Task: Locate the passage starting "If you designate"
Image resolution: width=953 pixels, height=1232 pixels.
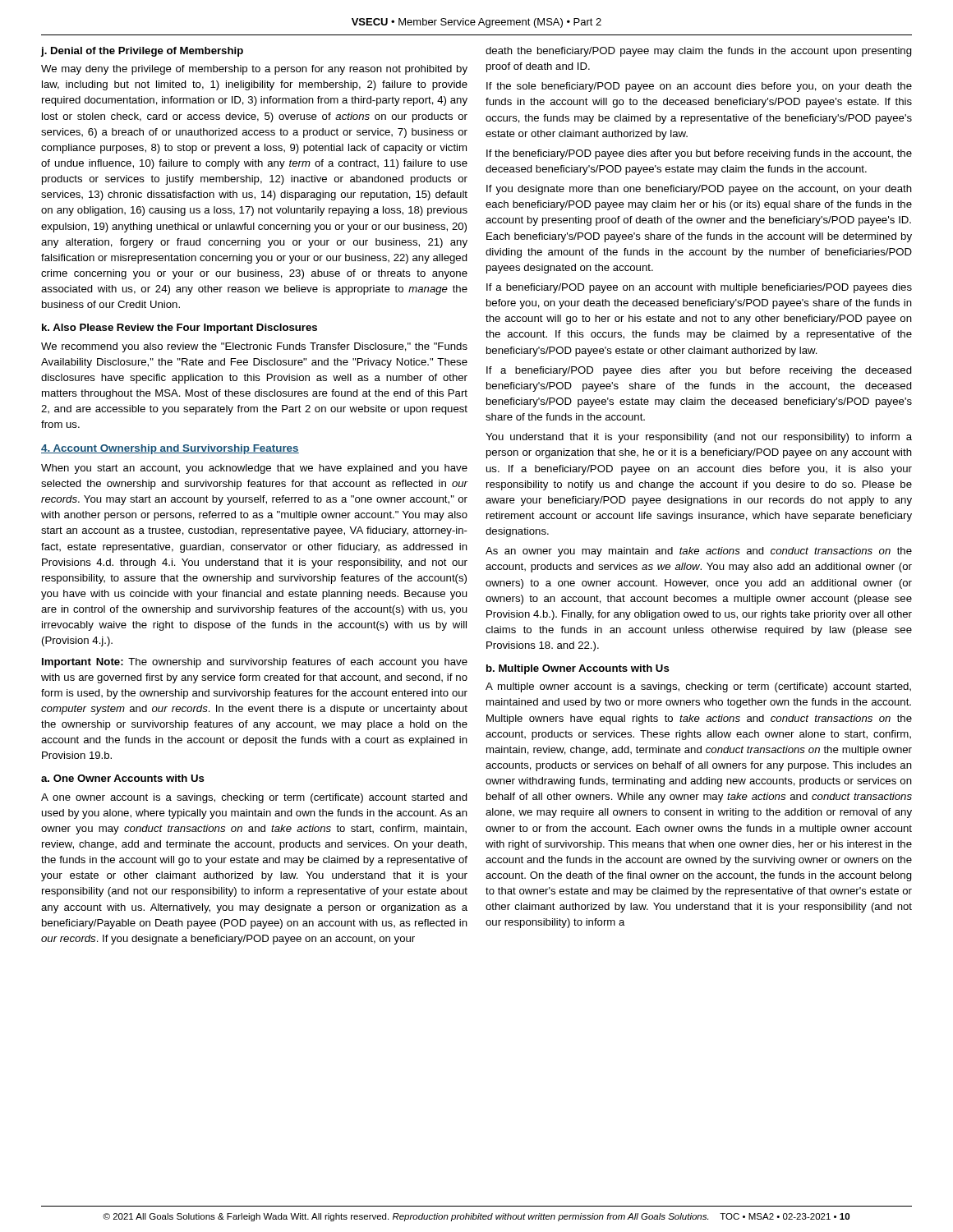Action: (x=699, y=228)
